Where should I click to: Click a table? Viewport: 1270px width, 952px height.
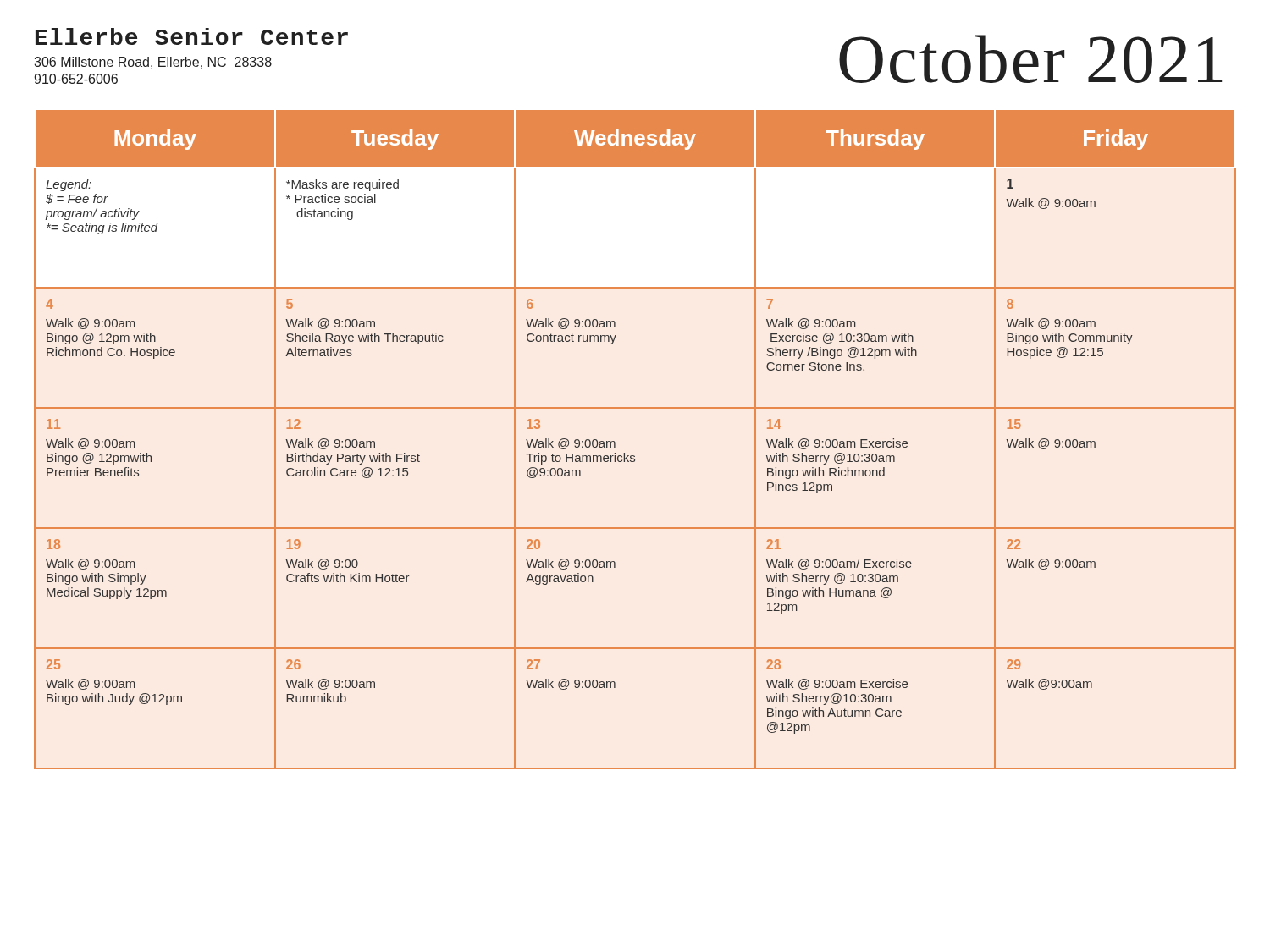pos(635,439)
